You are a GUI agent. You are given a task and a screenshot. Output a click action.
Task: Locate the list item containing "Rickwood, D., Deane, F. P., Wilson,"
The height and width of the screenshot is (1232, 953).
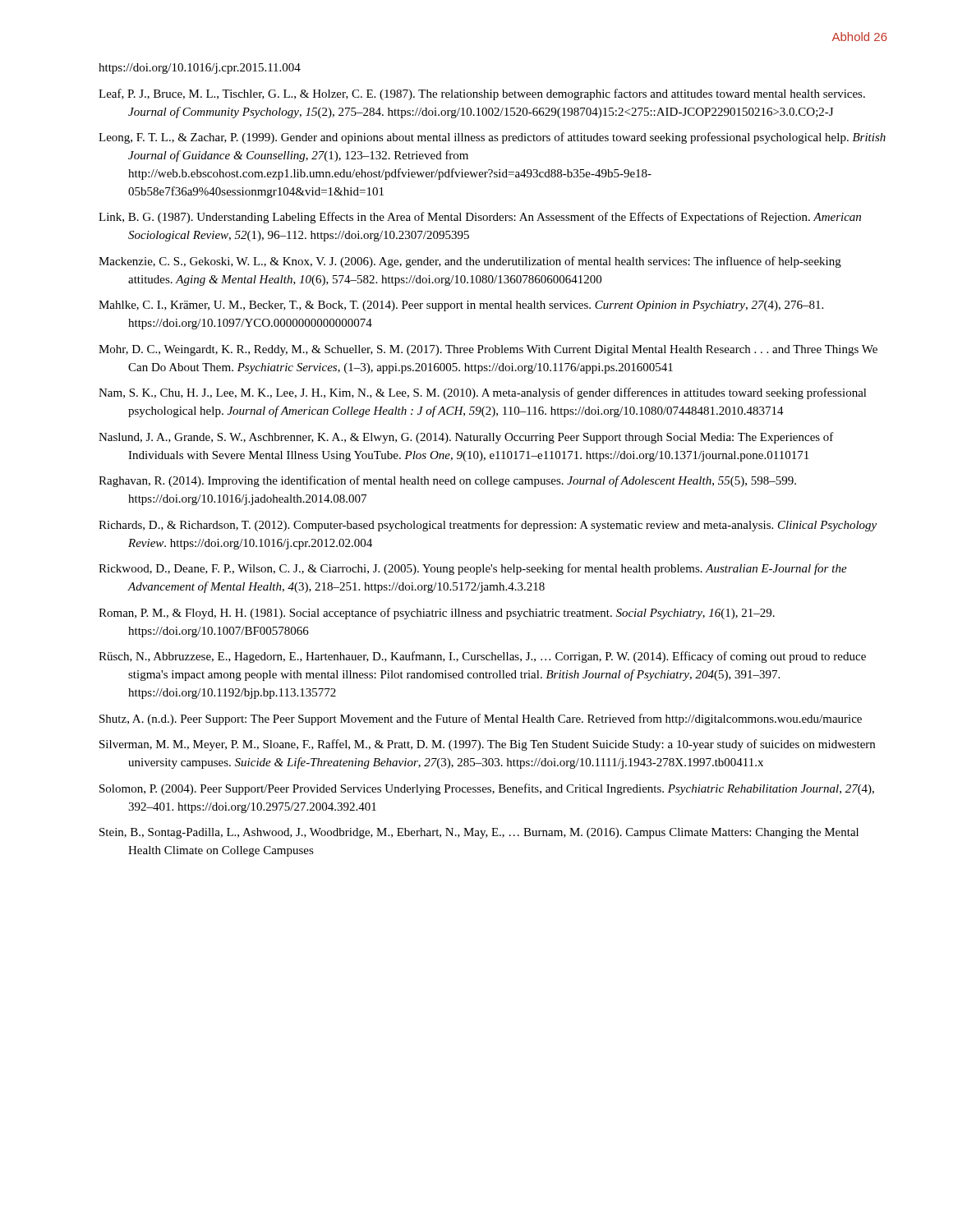click(x=473, y=578)
